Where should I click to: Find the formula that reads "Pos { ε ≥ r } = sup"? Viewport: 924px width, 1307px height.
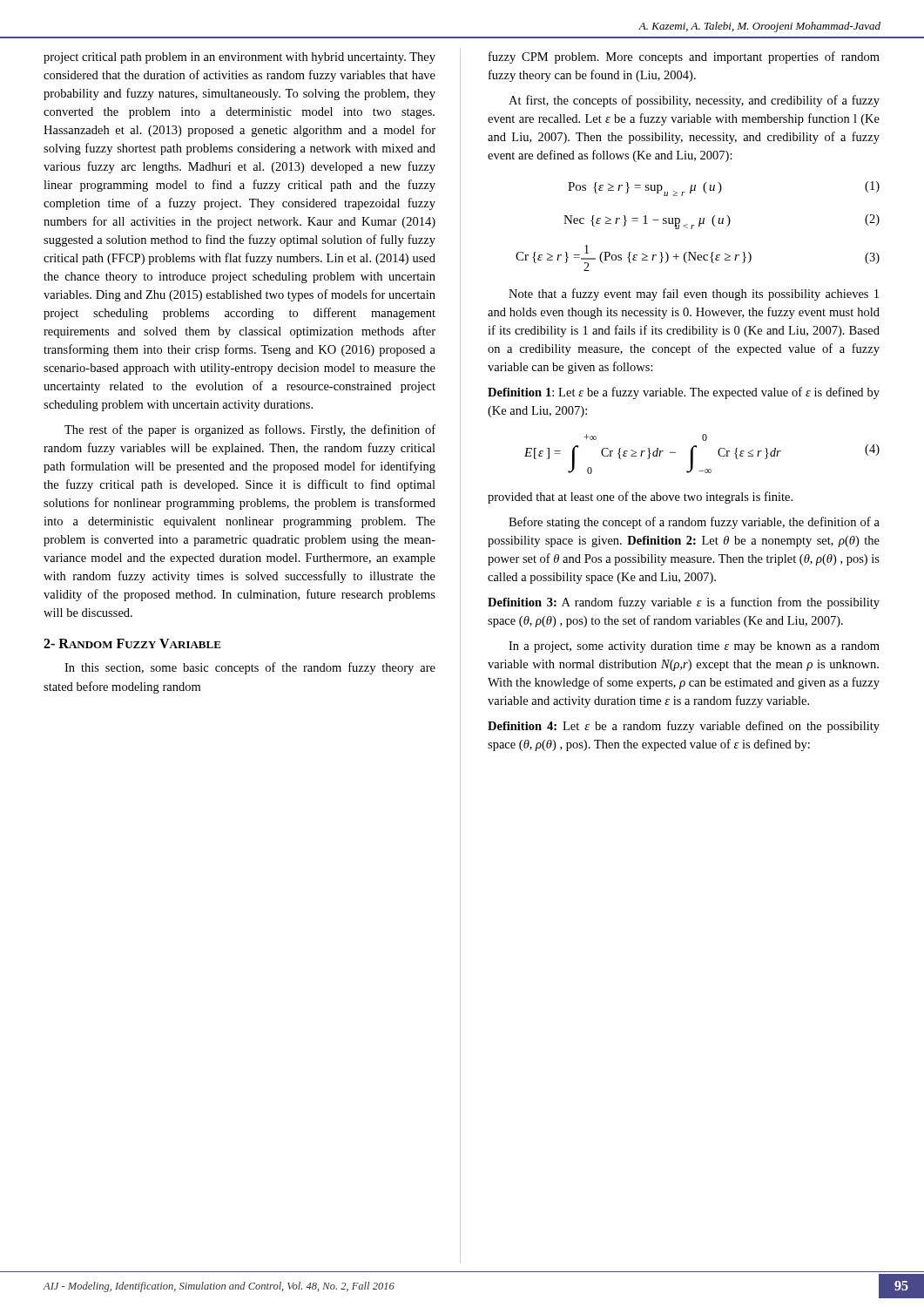tap(684, 186)
